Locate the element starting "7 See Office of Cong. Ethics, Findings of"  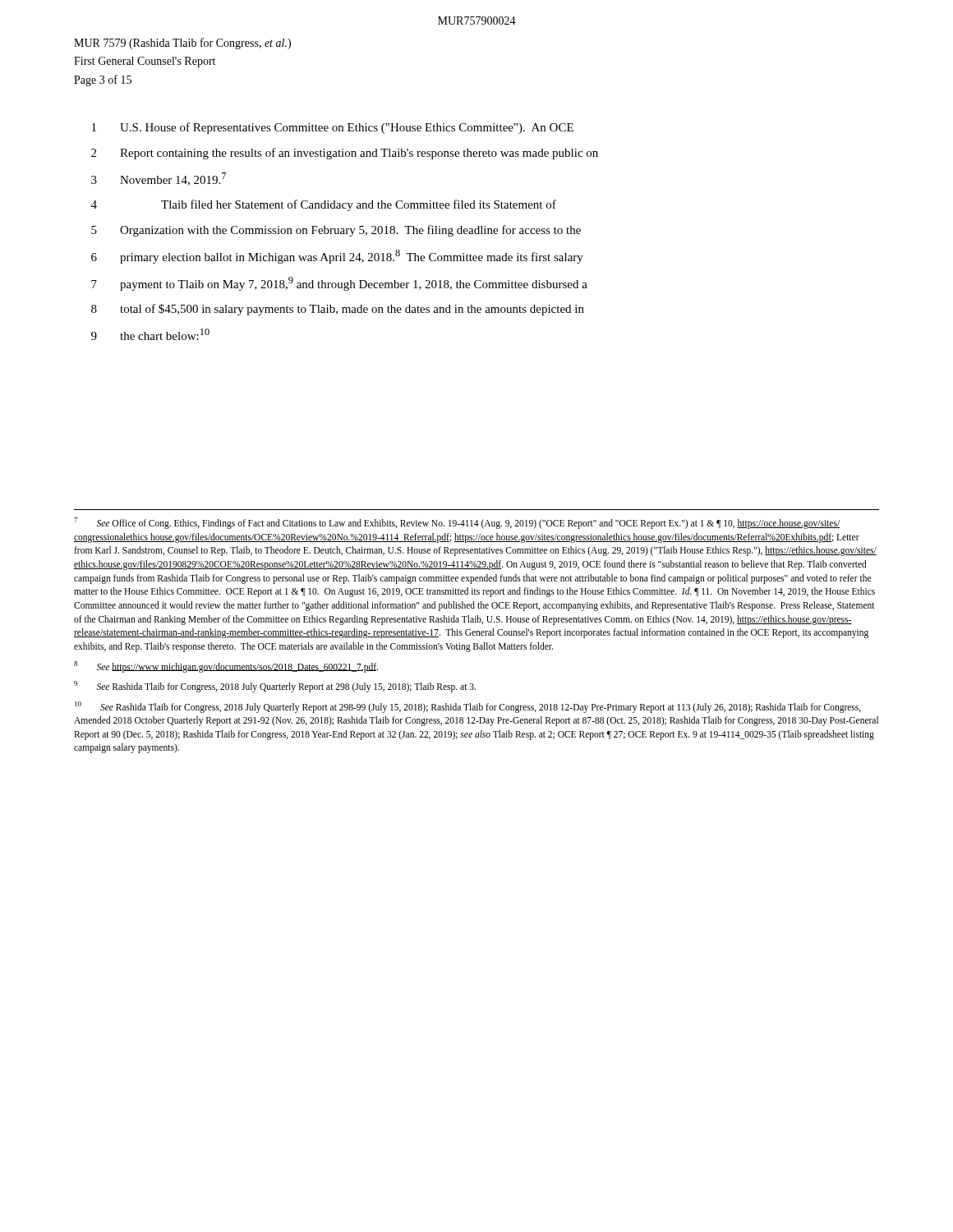point(475,584)
